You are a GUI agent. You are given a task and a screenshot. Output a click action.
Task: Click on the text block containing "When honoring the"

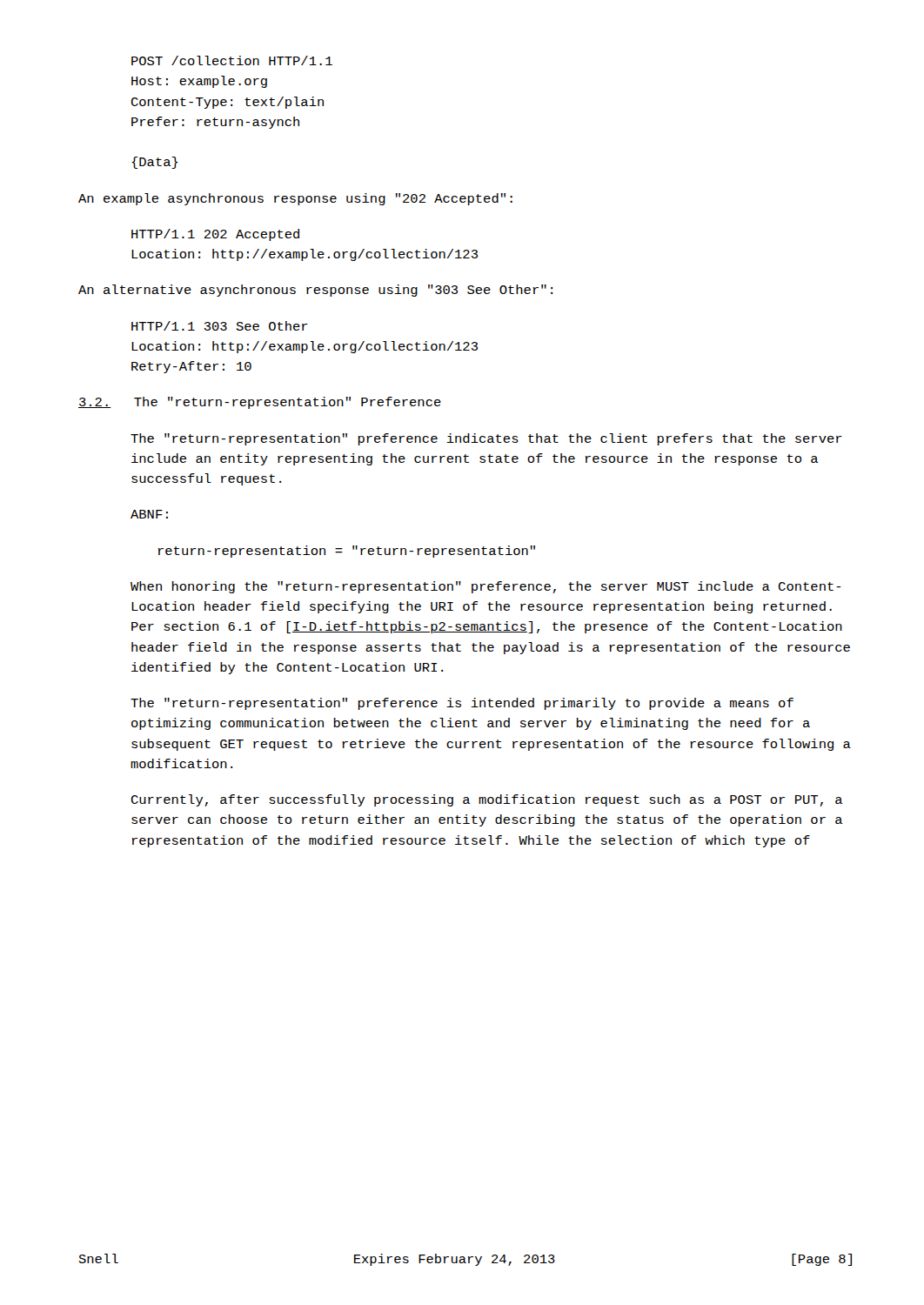(491, 627)
